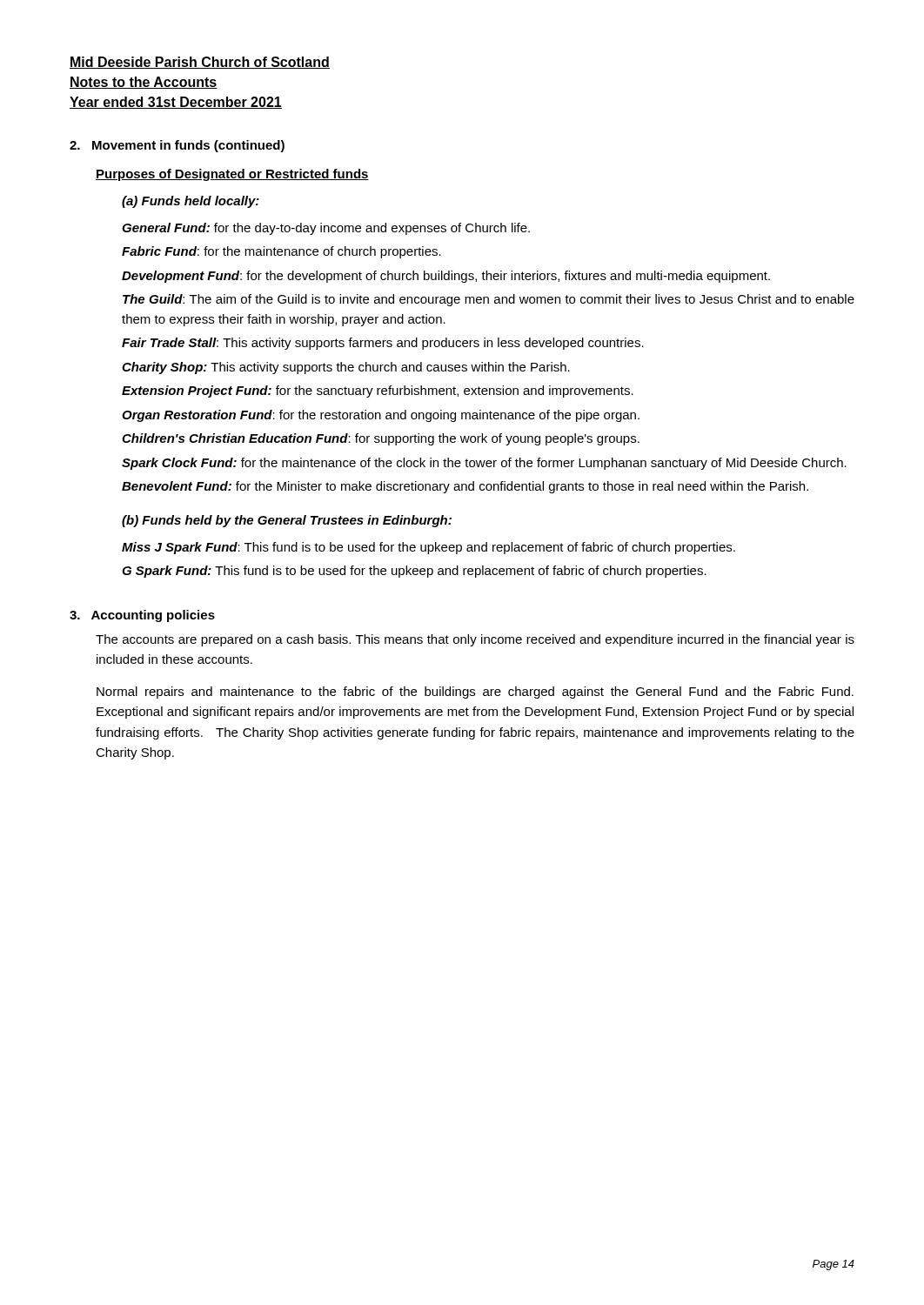Point to the block starting "The accounts are"
924x1305 pixels.
coord(475,649)
